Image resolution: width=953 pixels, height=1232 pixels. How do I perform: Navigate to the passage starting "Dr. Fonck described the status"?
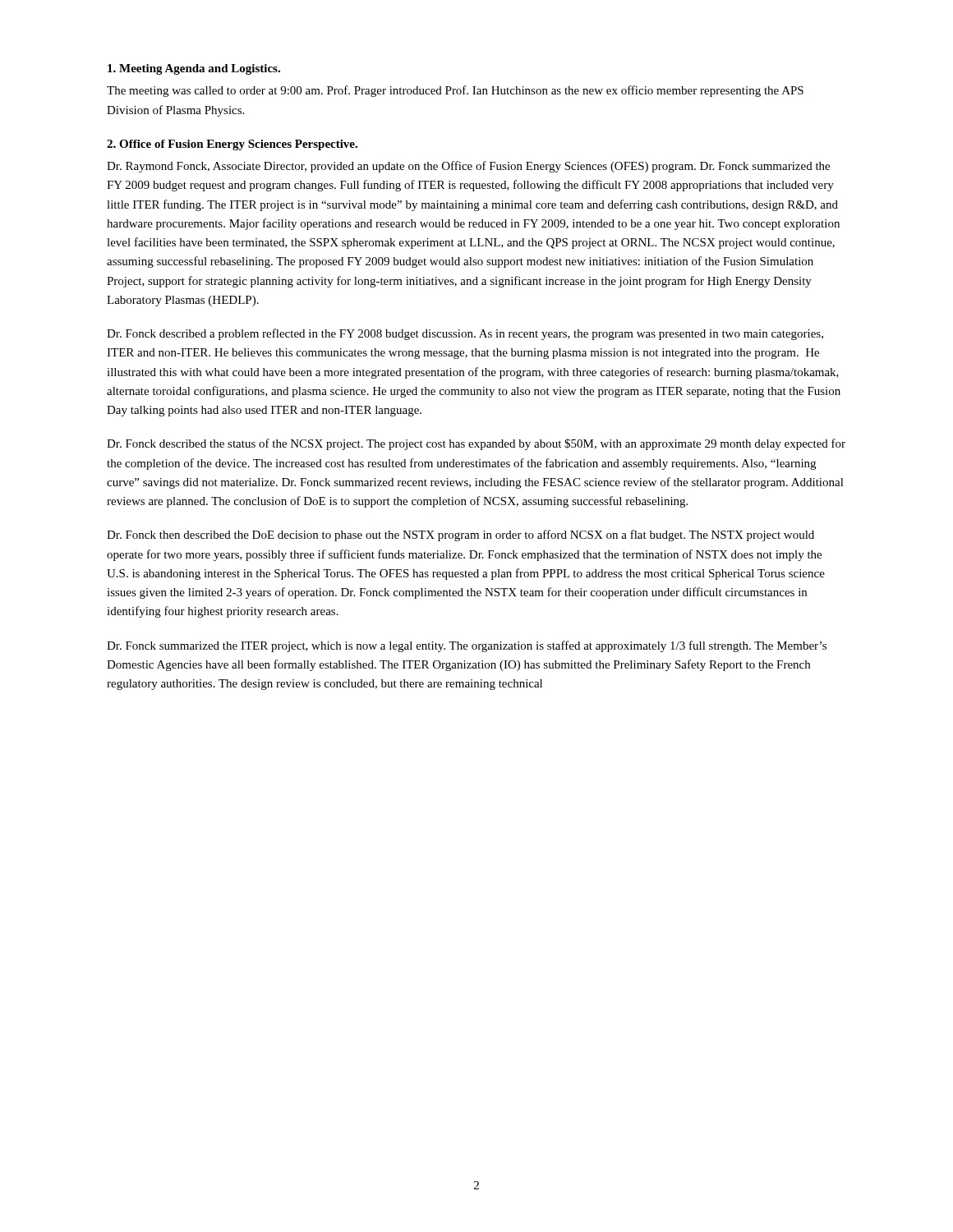(476, 472)
